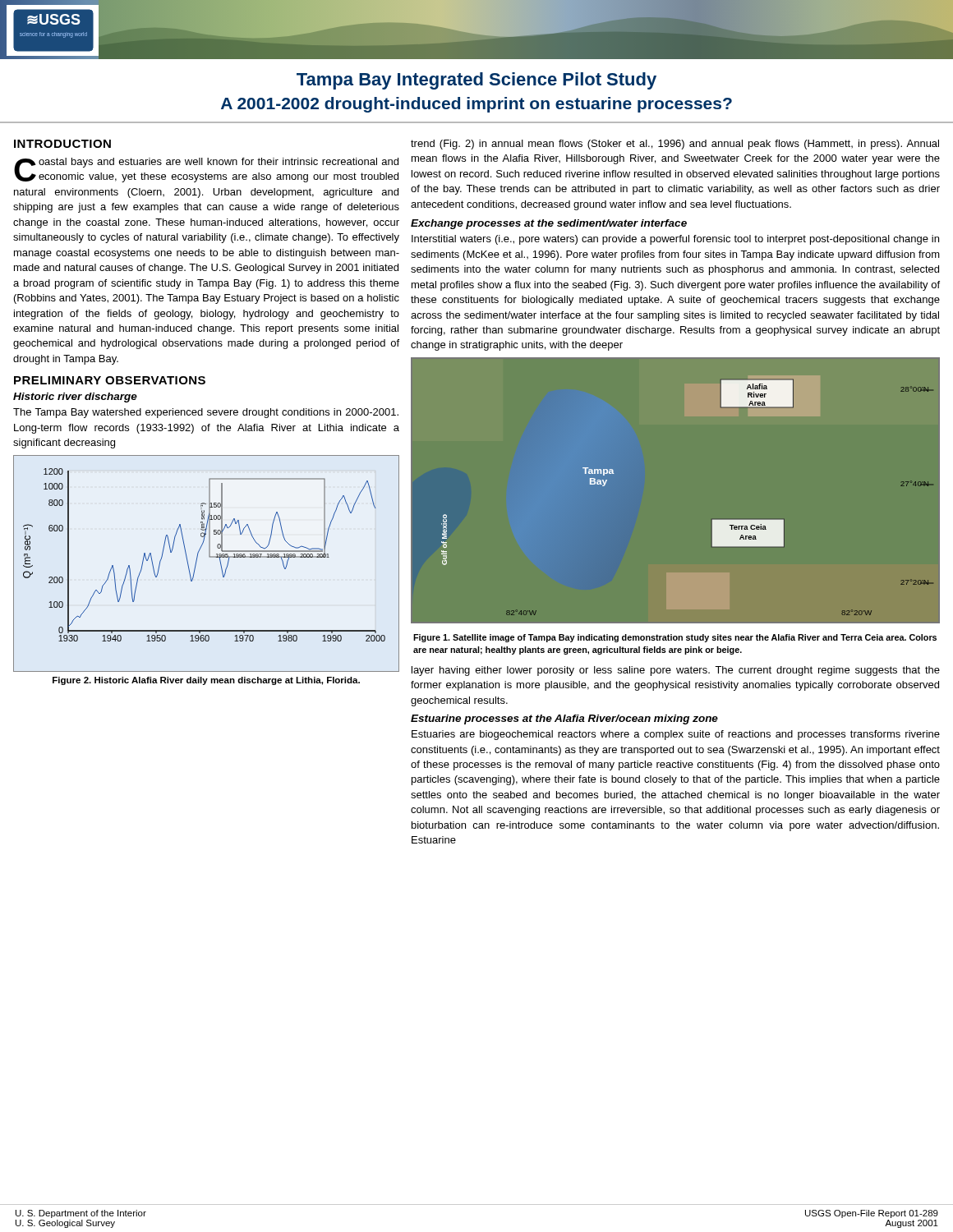Select the section header that reads "Historic river discharge"
953x1232 pixels.
(x=75, y=397)
